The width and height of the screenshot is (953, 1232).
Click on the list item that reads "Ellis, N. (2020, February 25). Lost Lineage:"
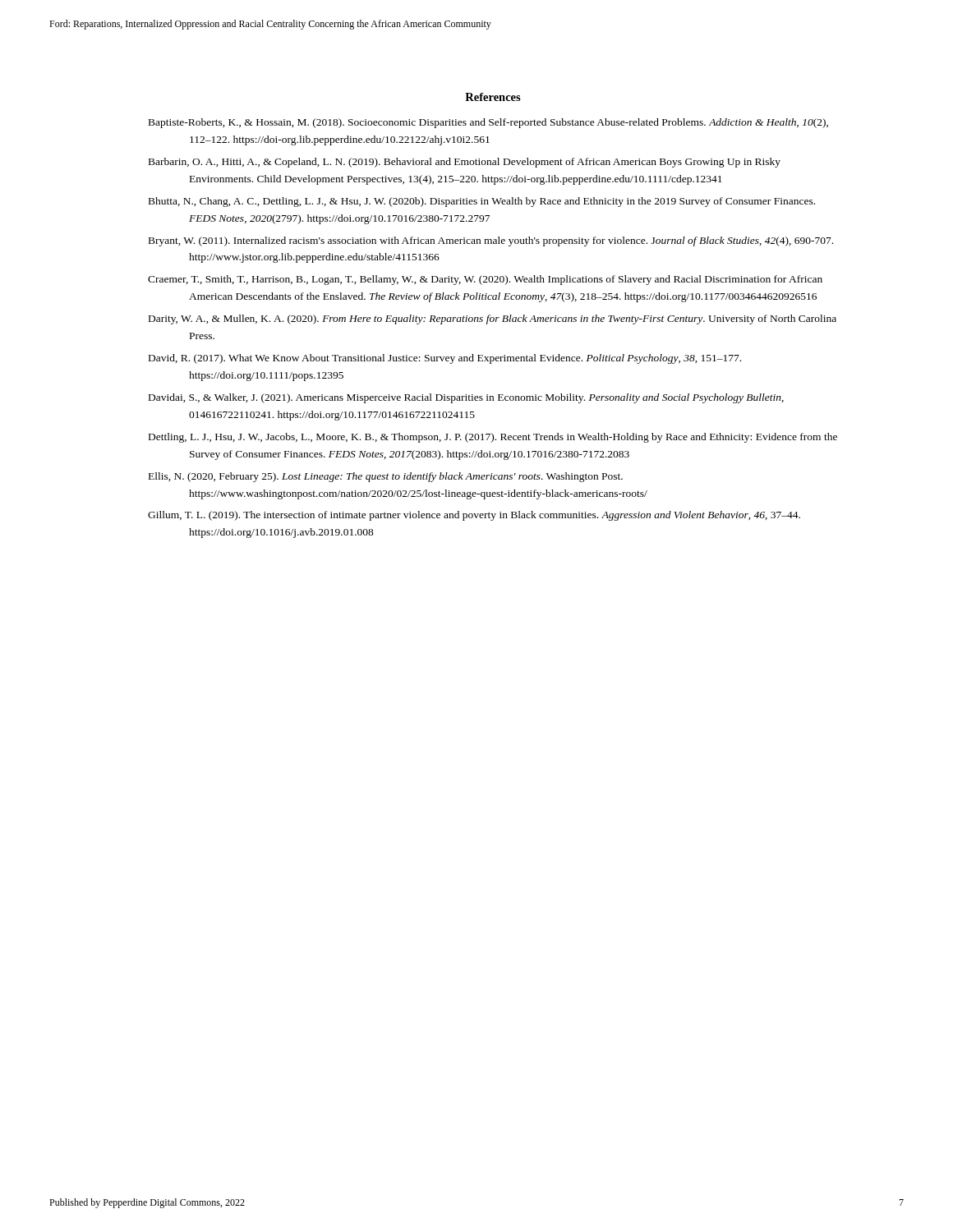398,484
